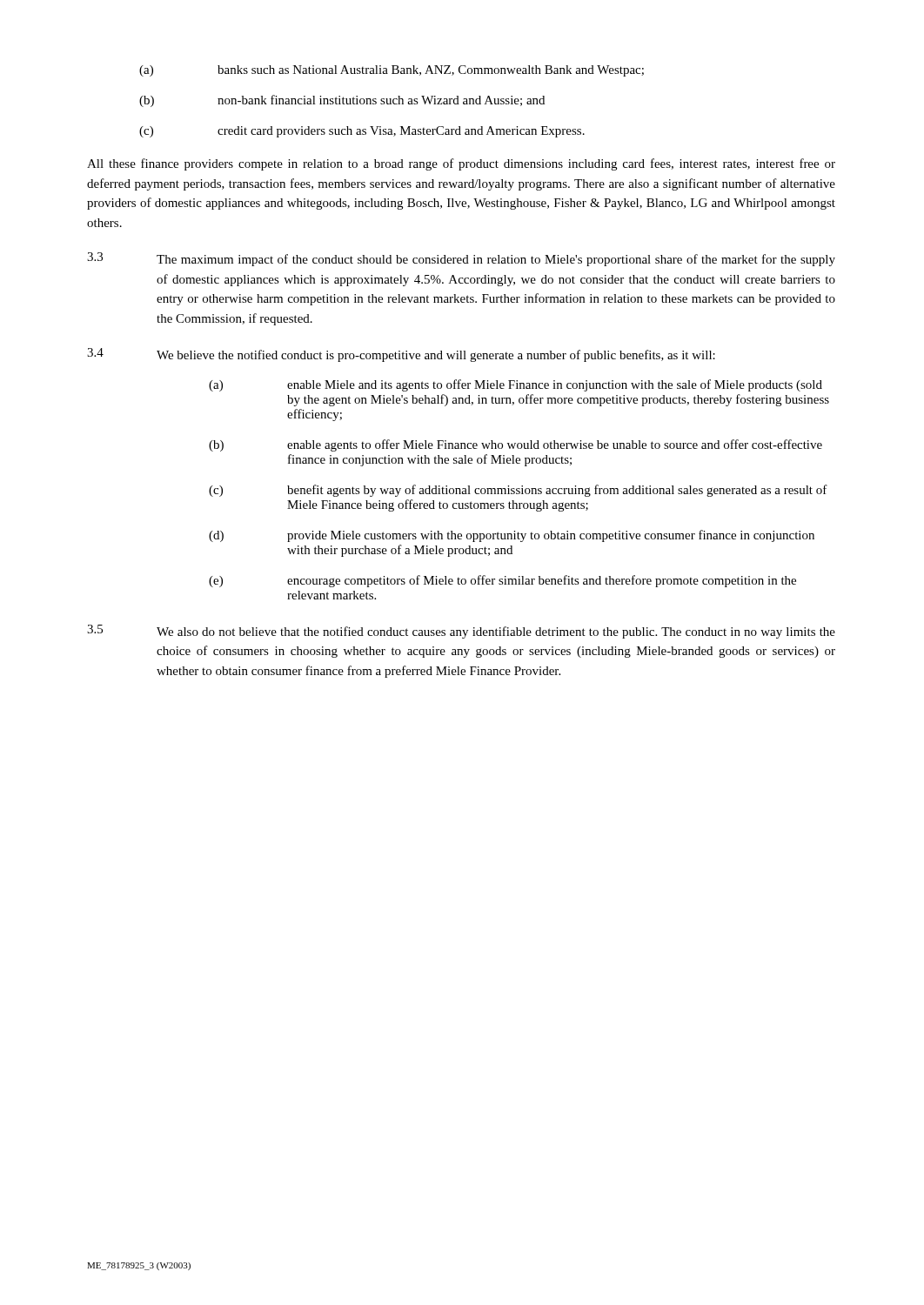Select the block starting "4 We believe the notified"
The width and height of the screenshot is (924, 1305).
coord(461,482)
